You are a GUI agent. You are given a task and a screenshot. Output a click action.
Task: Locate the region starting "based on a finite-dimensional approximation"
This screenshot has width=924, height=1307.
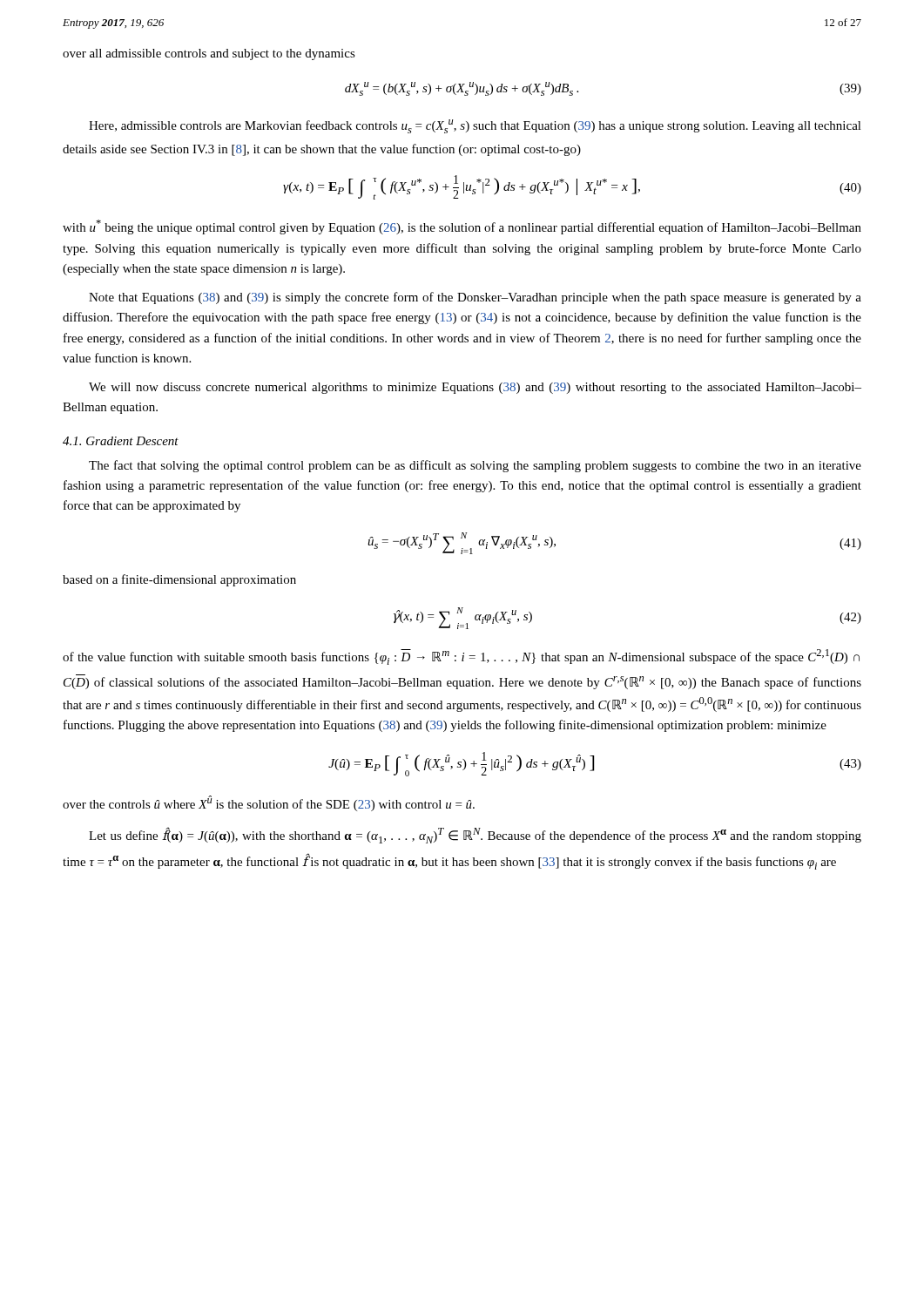tap(179, 580)
